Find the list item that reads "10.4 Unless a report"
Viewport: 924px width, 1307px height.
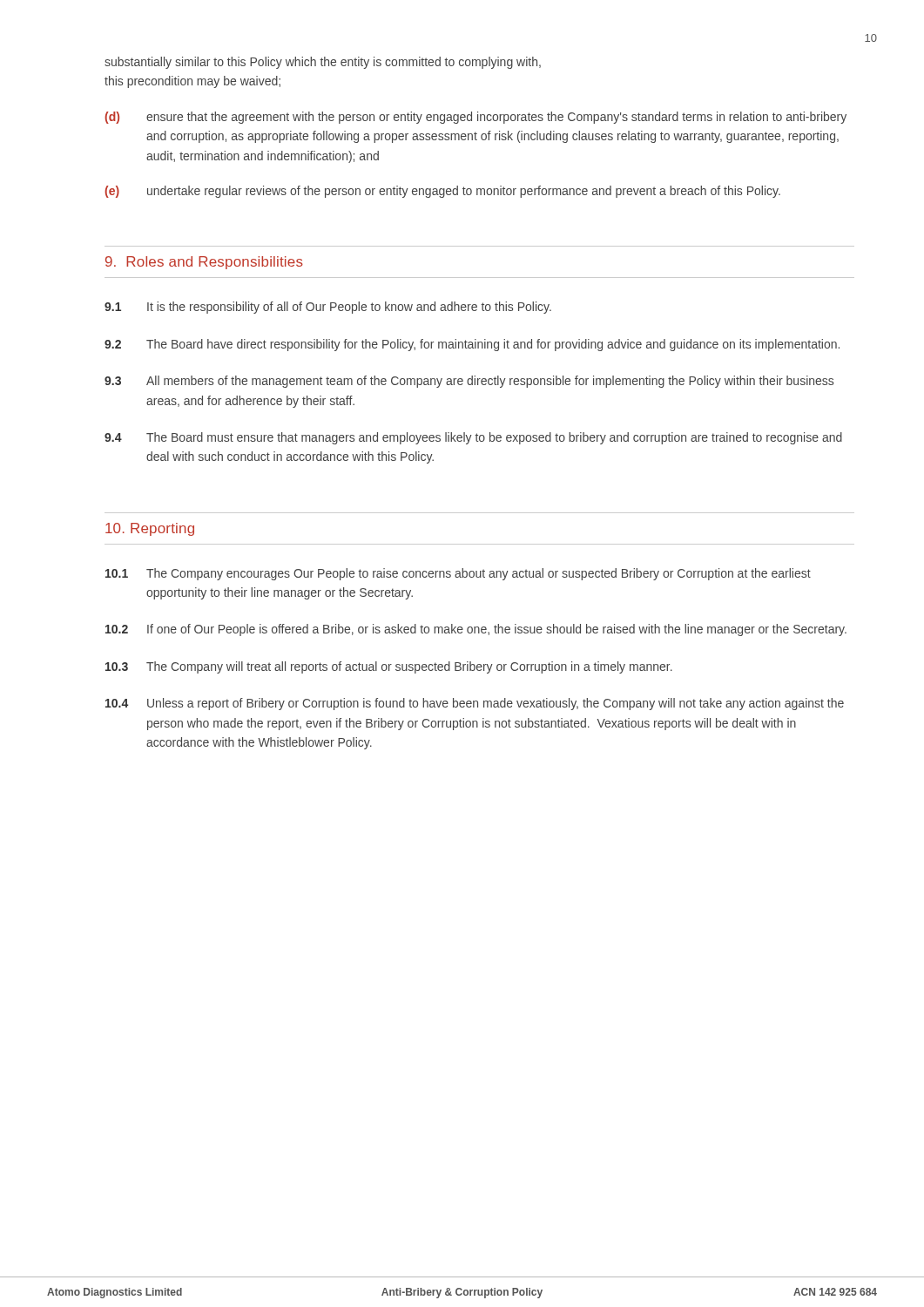coord(479,723)
